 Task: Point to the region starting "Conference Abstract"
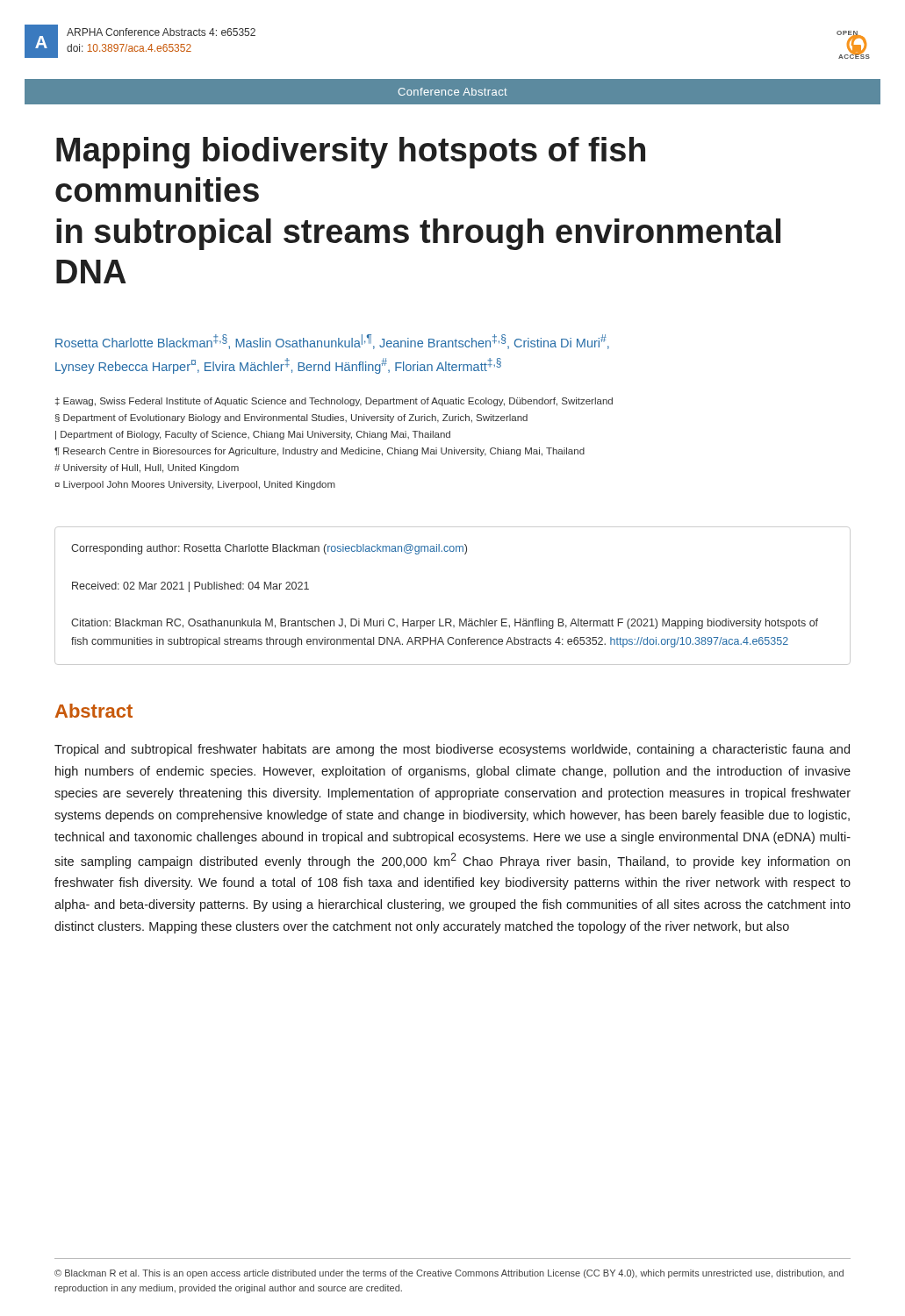(452, 92)
